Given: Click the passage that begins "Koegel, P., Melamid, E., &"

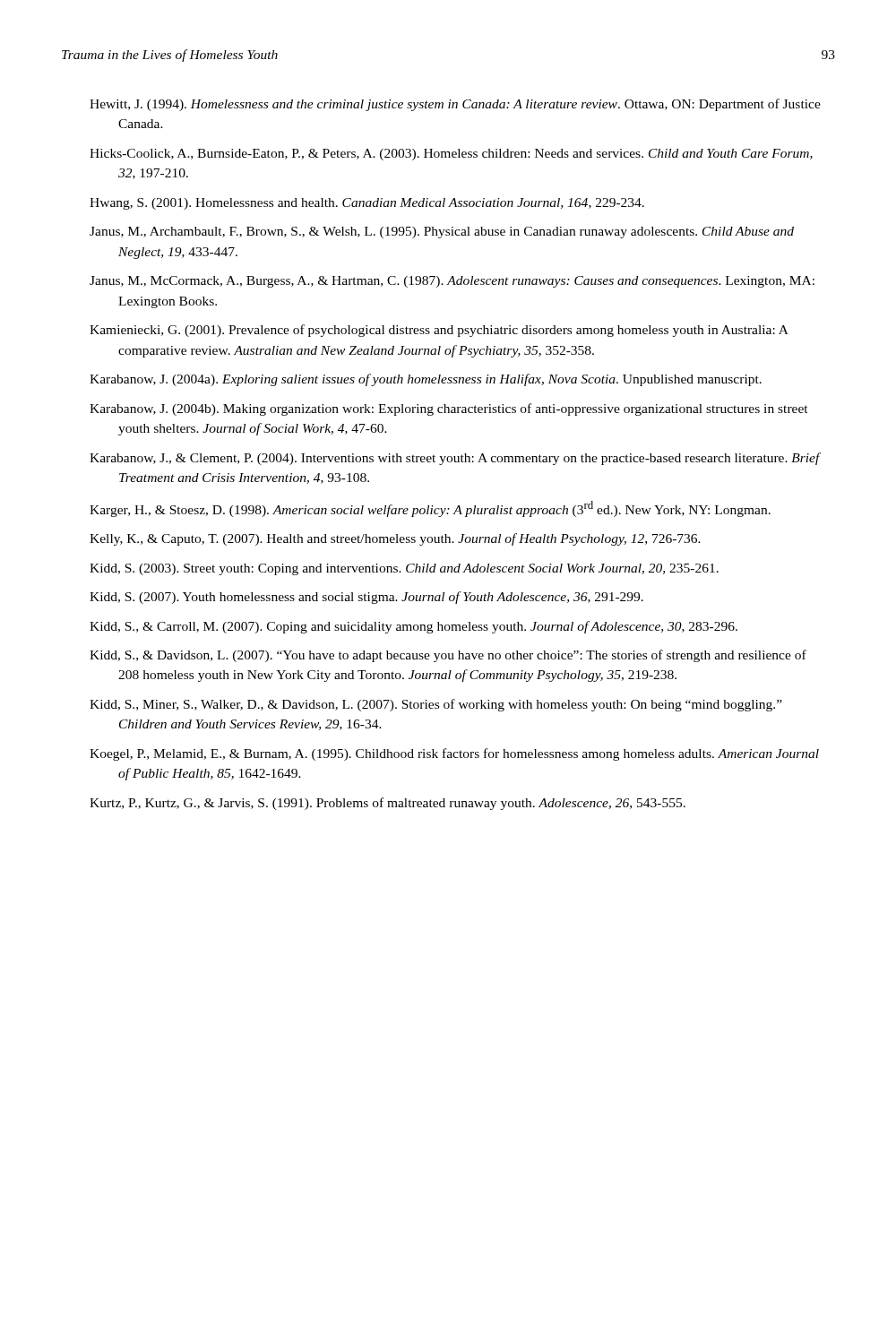Looking at the screenshot, I should click(454, 763).
